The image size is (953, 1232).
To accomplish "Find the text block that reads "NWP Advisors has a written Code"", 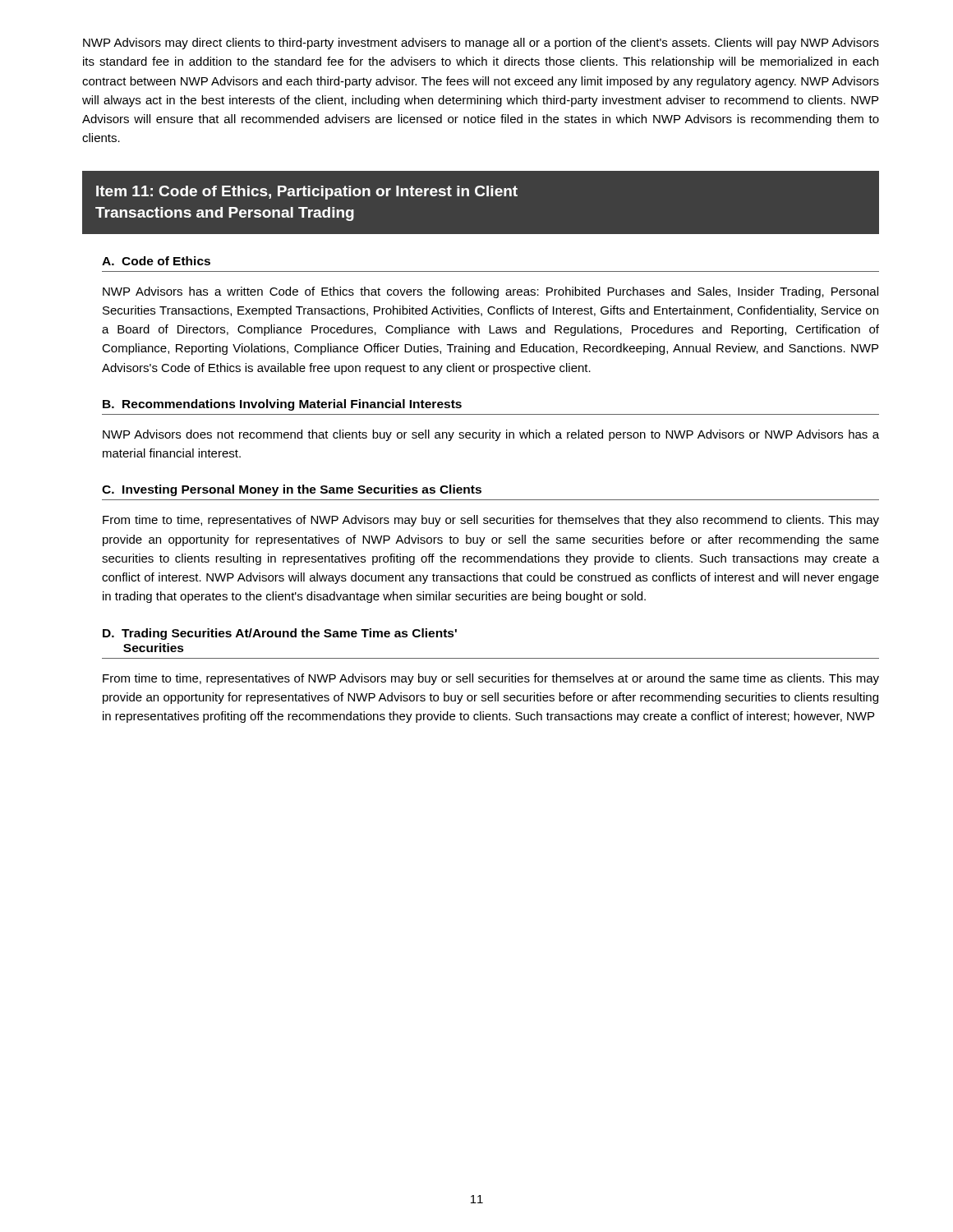I will point(490,329).
